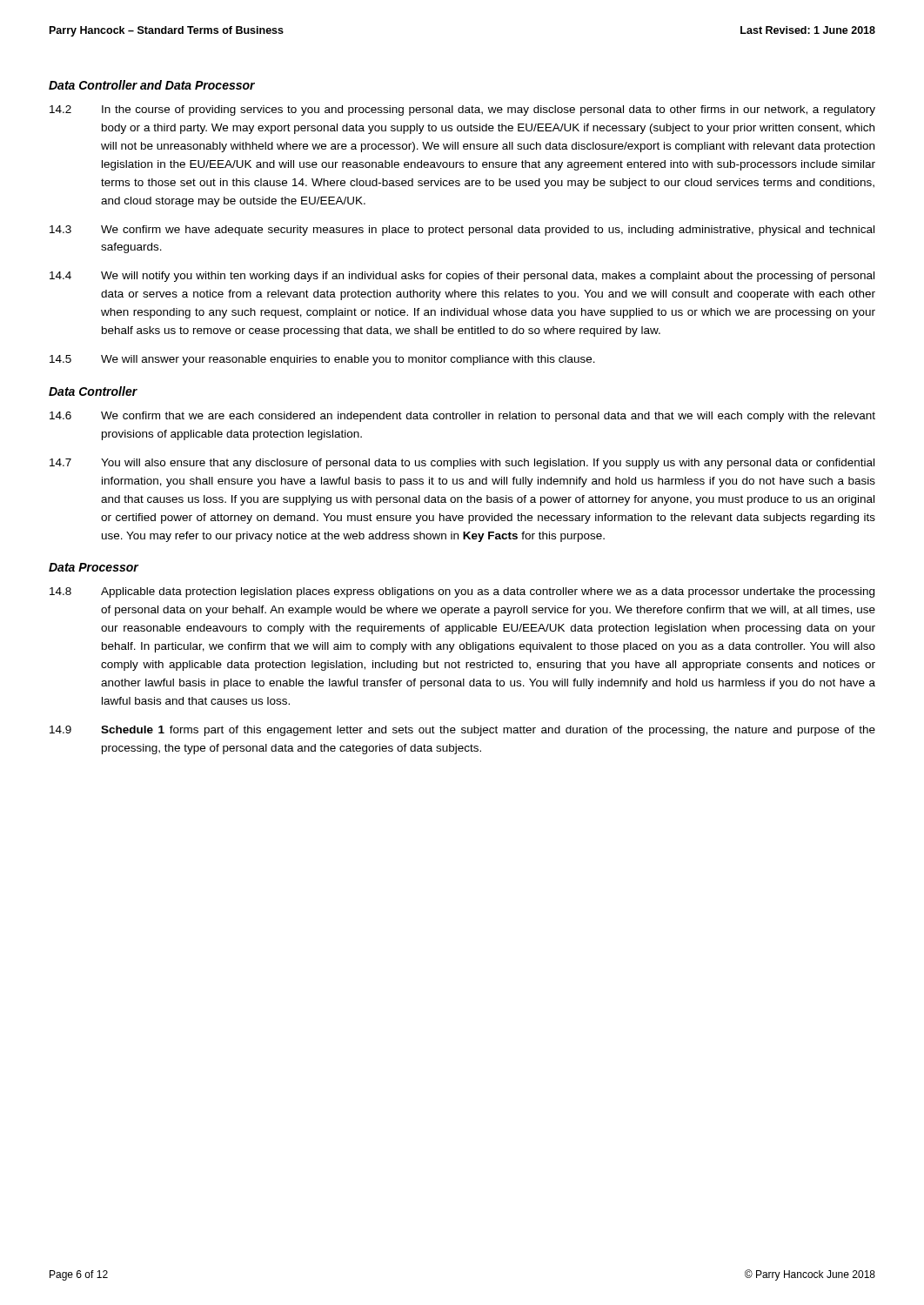Find the element starting "Data Controller and"
This screenshot has width=924, height=1305.
pyautogui.click(x=152, y=85)
